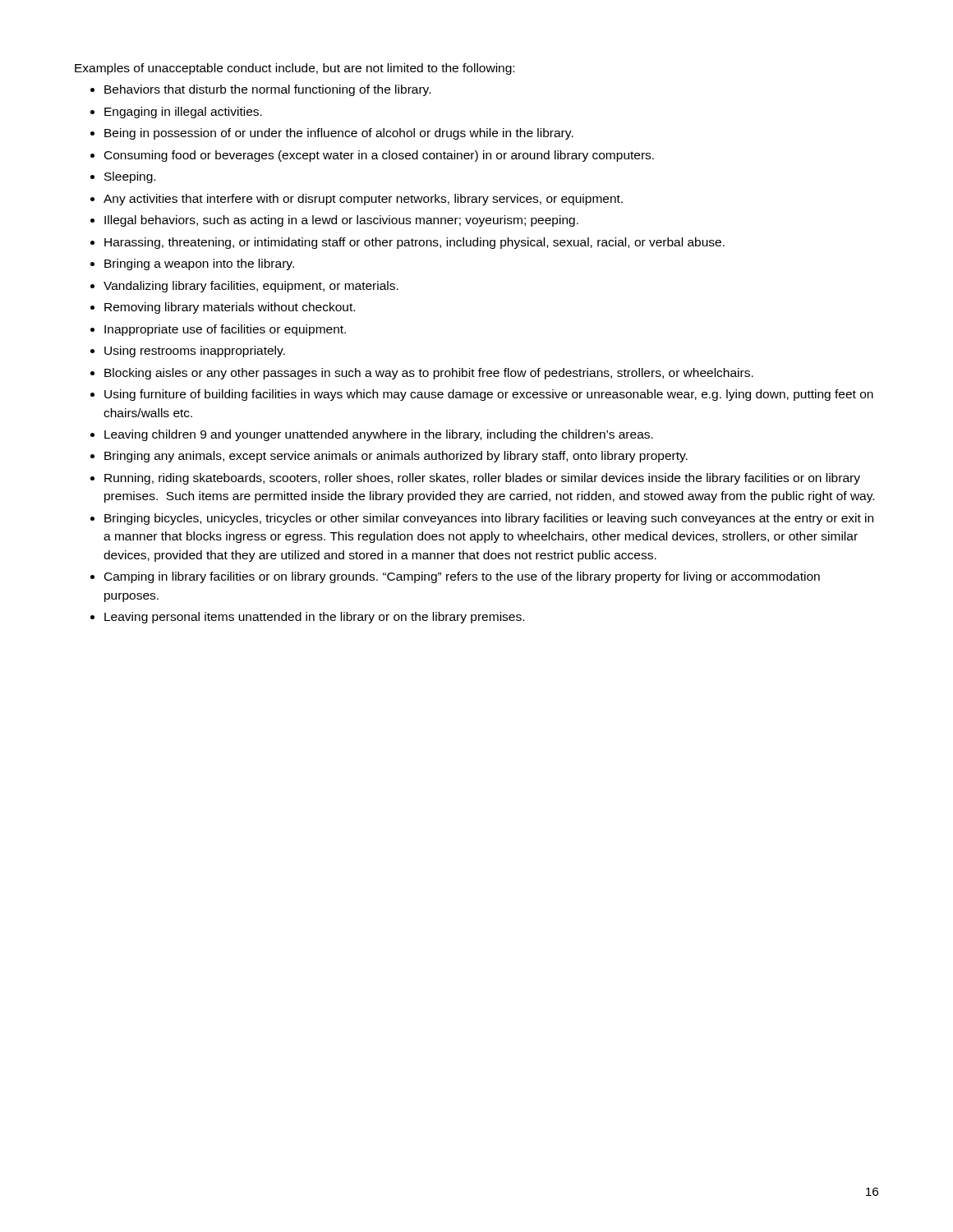
Task: Find the passage starting "Being in possession of"
Action: click(491, 134)
